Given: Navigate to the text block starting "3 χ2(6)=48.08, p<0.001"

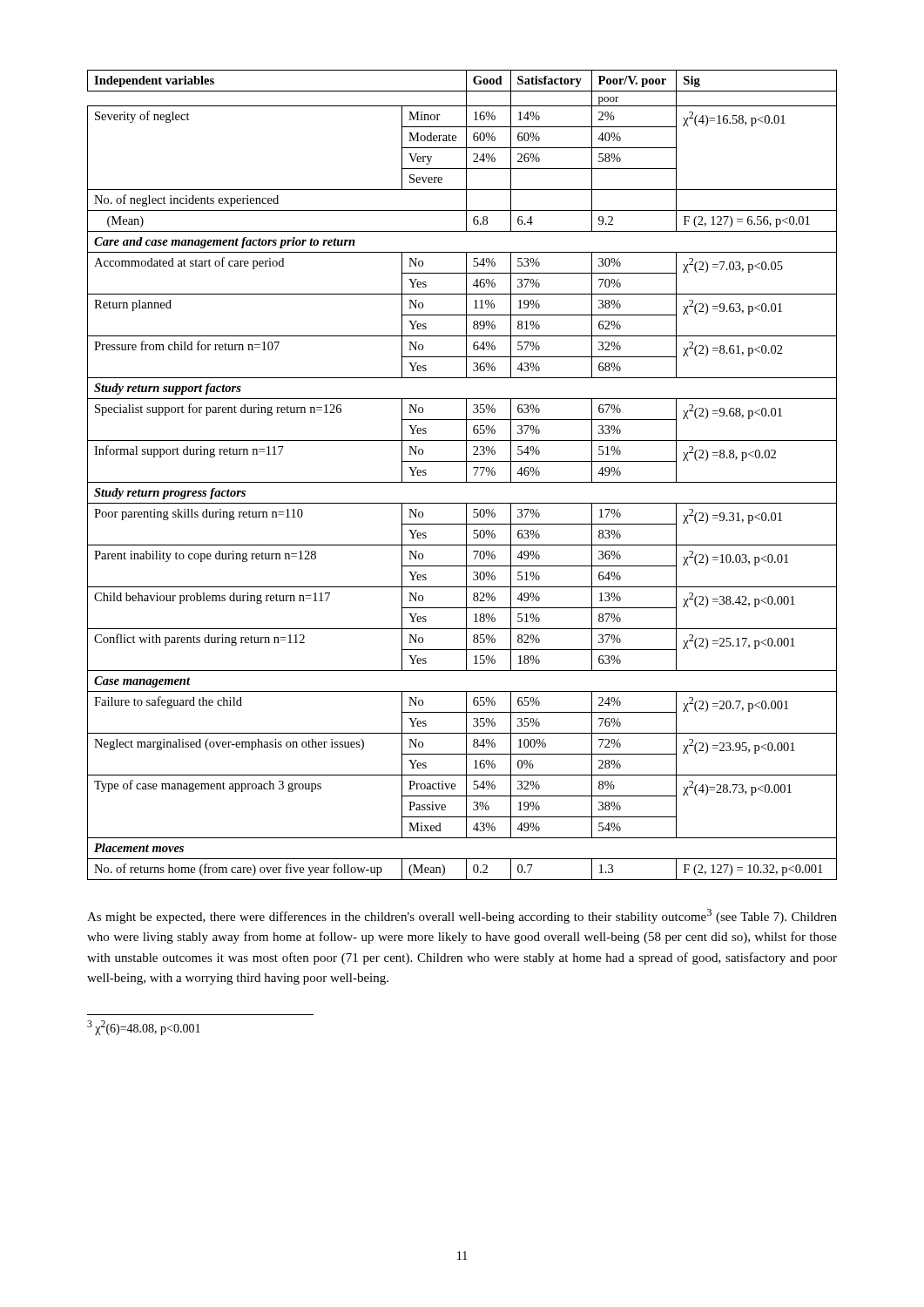Looking at the screenshot, I should [144, 1027].
